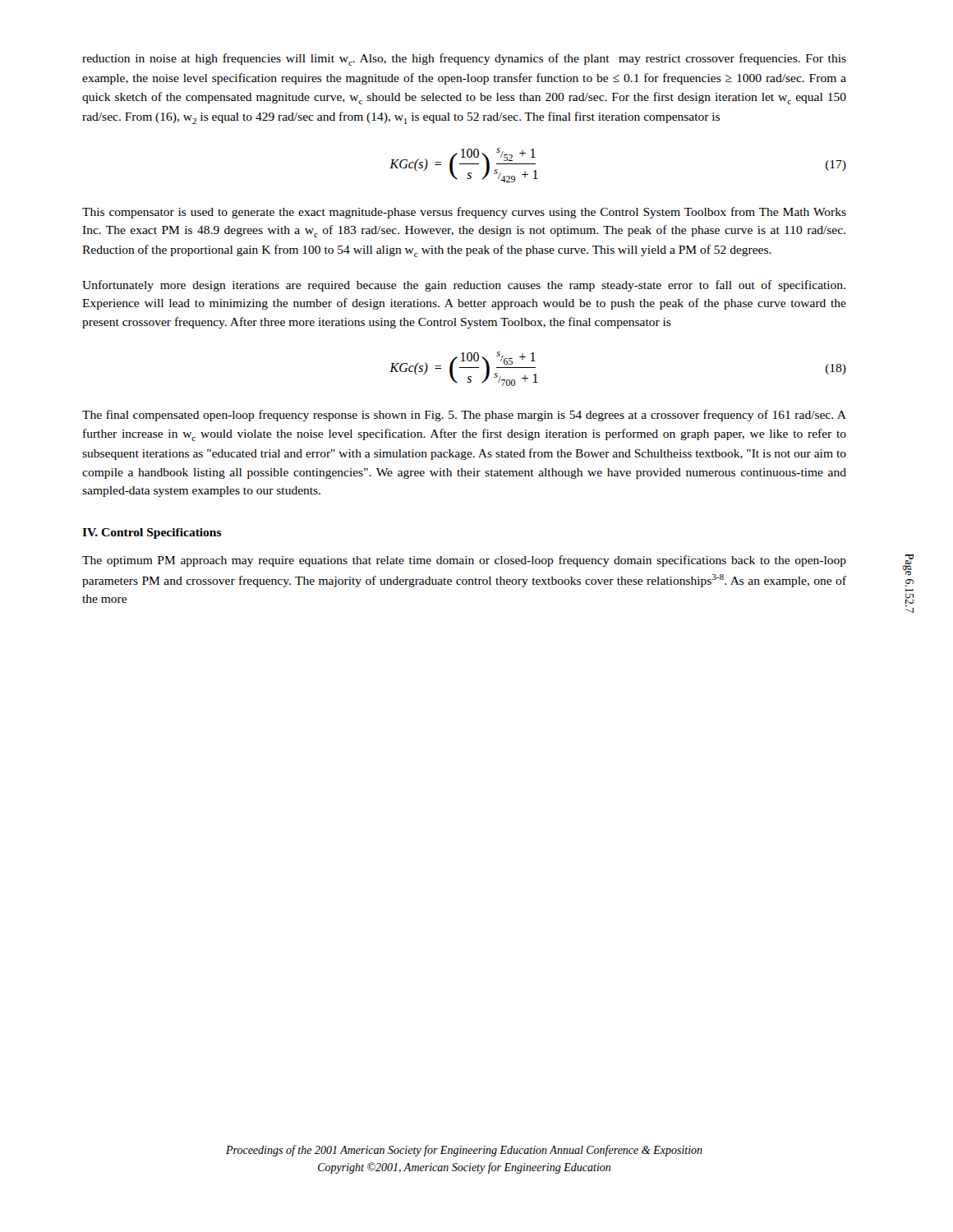The width and height of the screenshot is (953, 1232).
Task: Locate the block of text that opens with "The final compensated open-loop frequency response is shown"
Action: pos(464,452)
